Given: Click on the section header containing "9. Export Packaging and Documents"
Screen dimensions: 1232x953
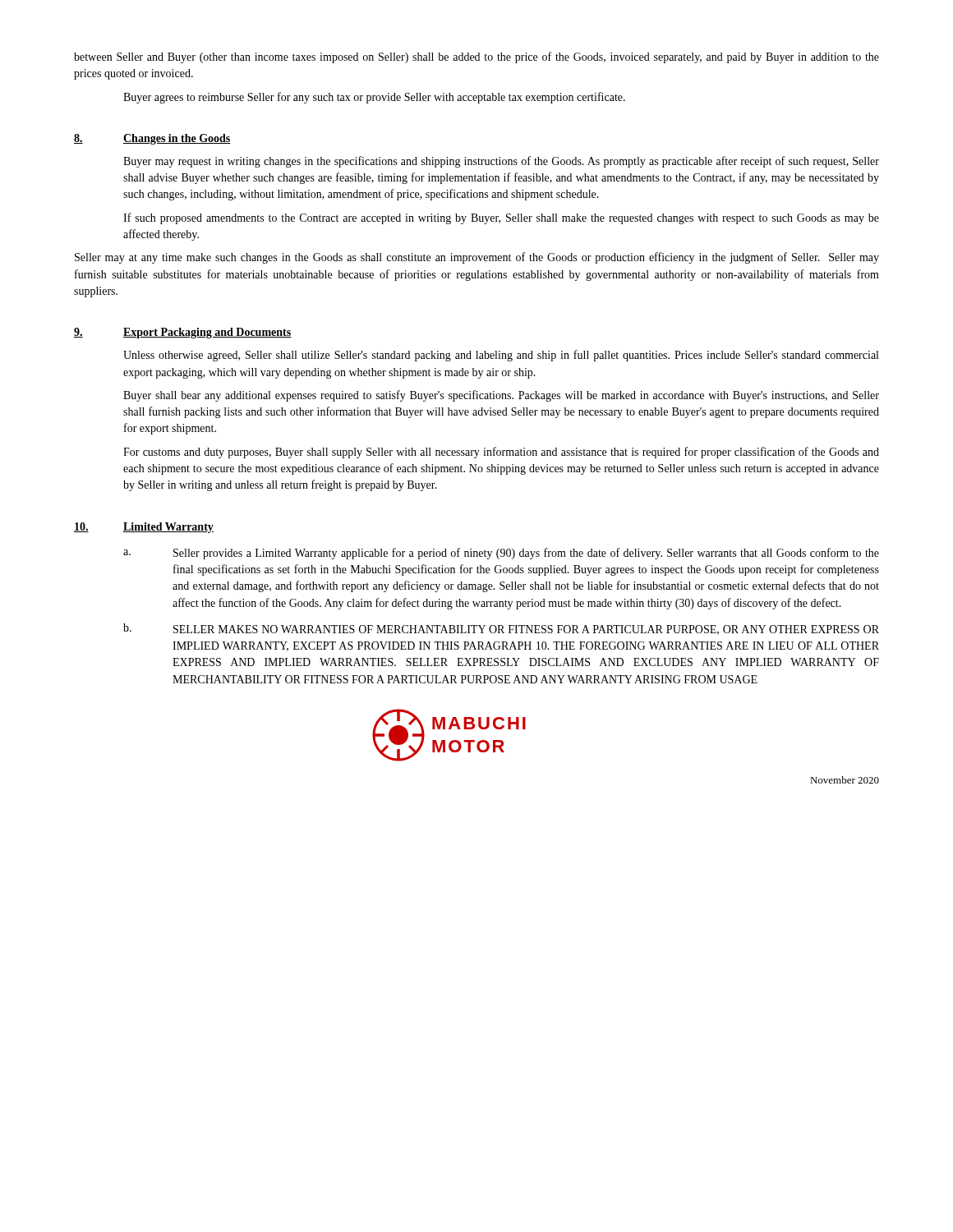Looking at the screenshot, I should pyautogui.click(x=182, y=333).
